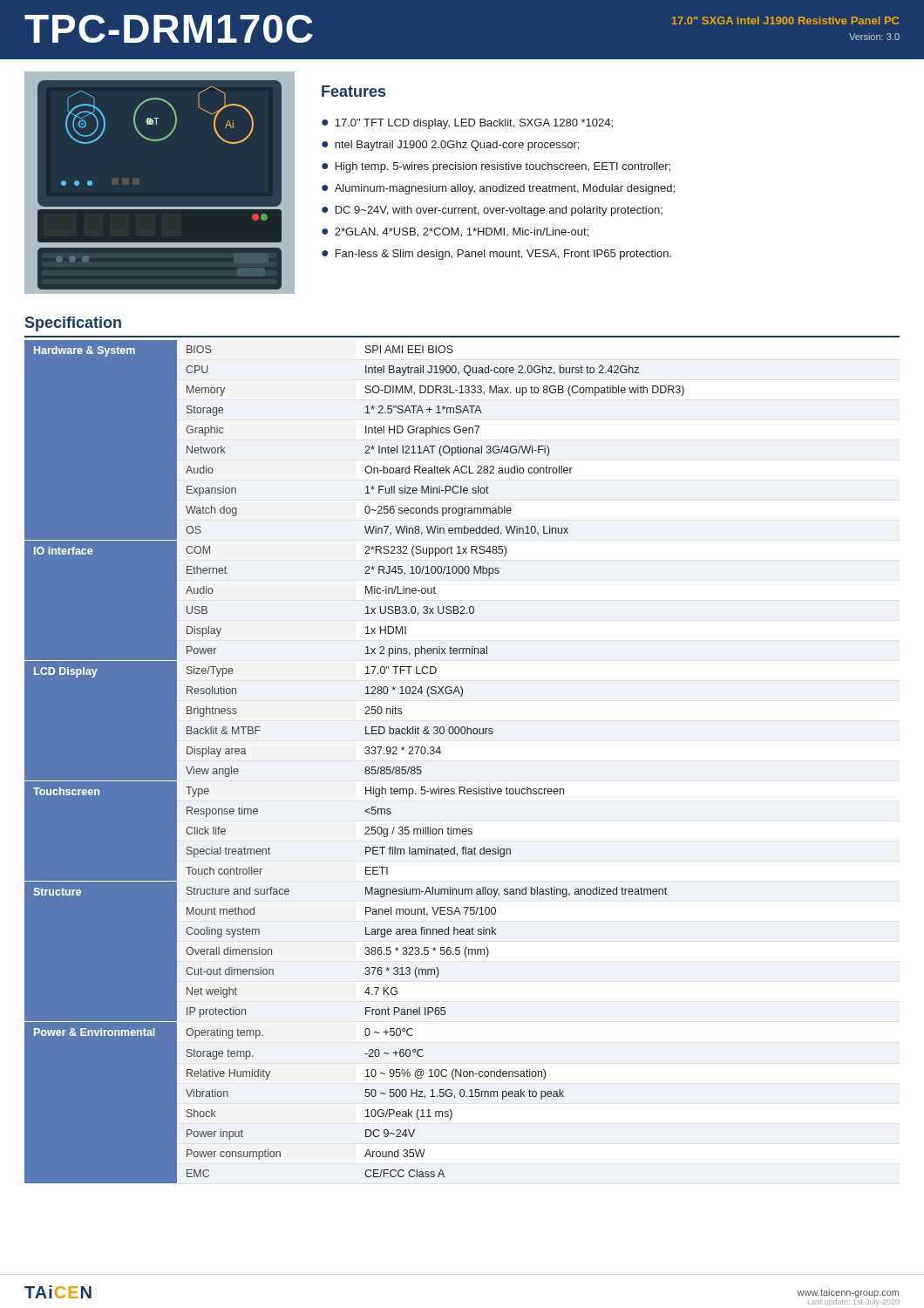Select the list item that reads "●17.0" TFT LCD display, LED Backlit, SXGA 1280"
Viewport: 924px width, 1308px height.
pyautogui.click(x=467, y=122)
